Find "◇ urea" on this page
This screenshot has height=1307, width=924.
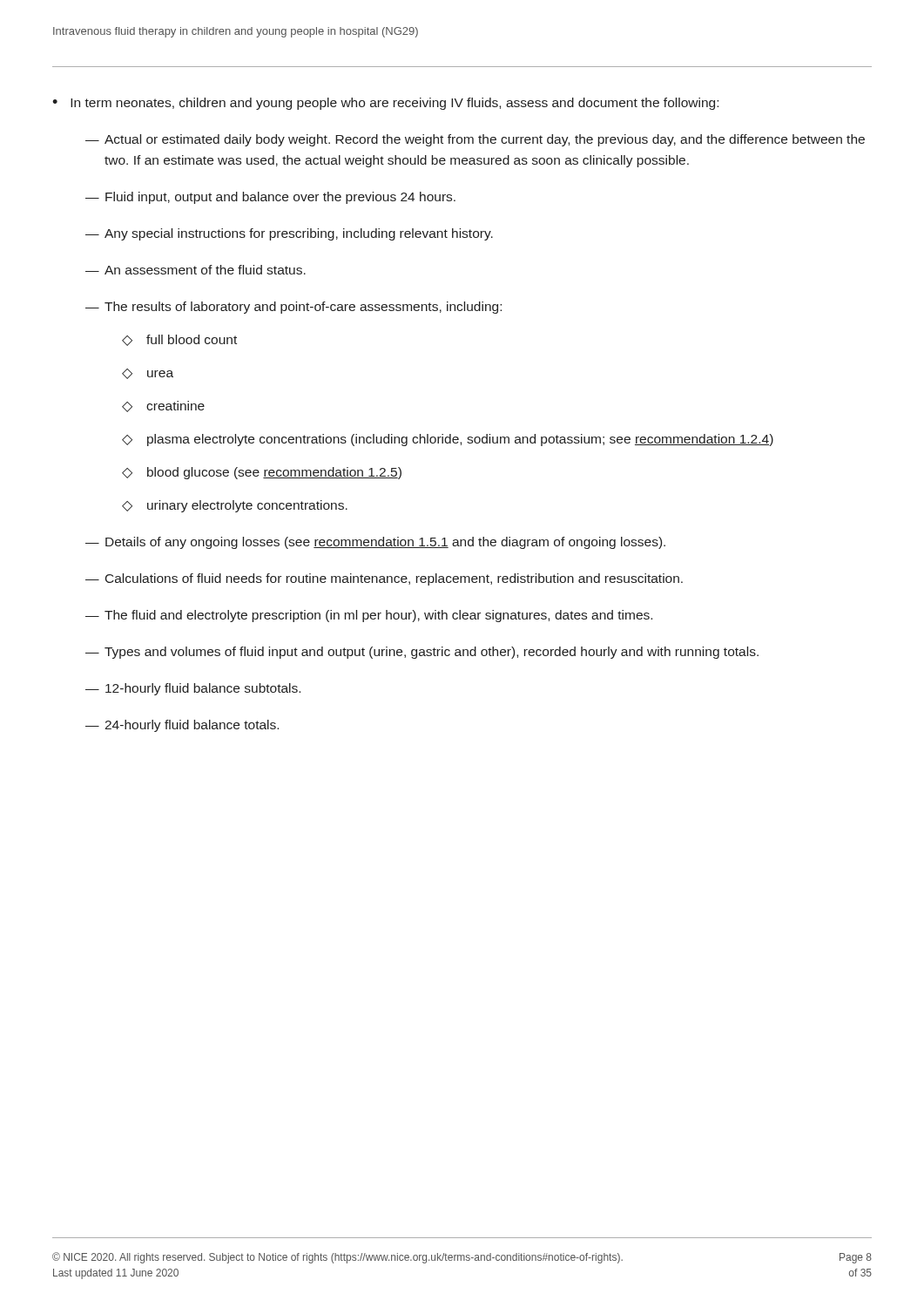(x=148, y=374)
